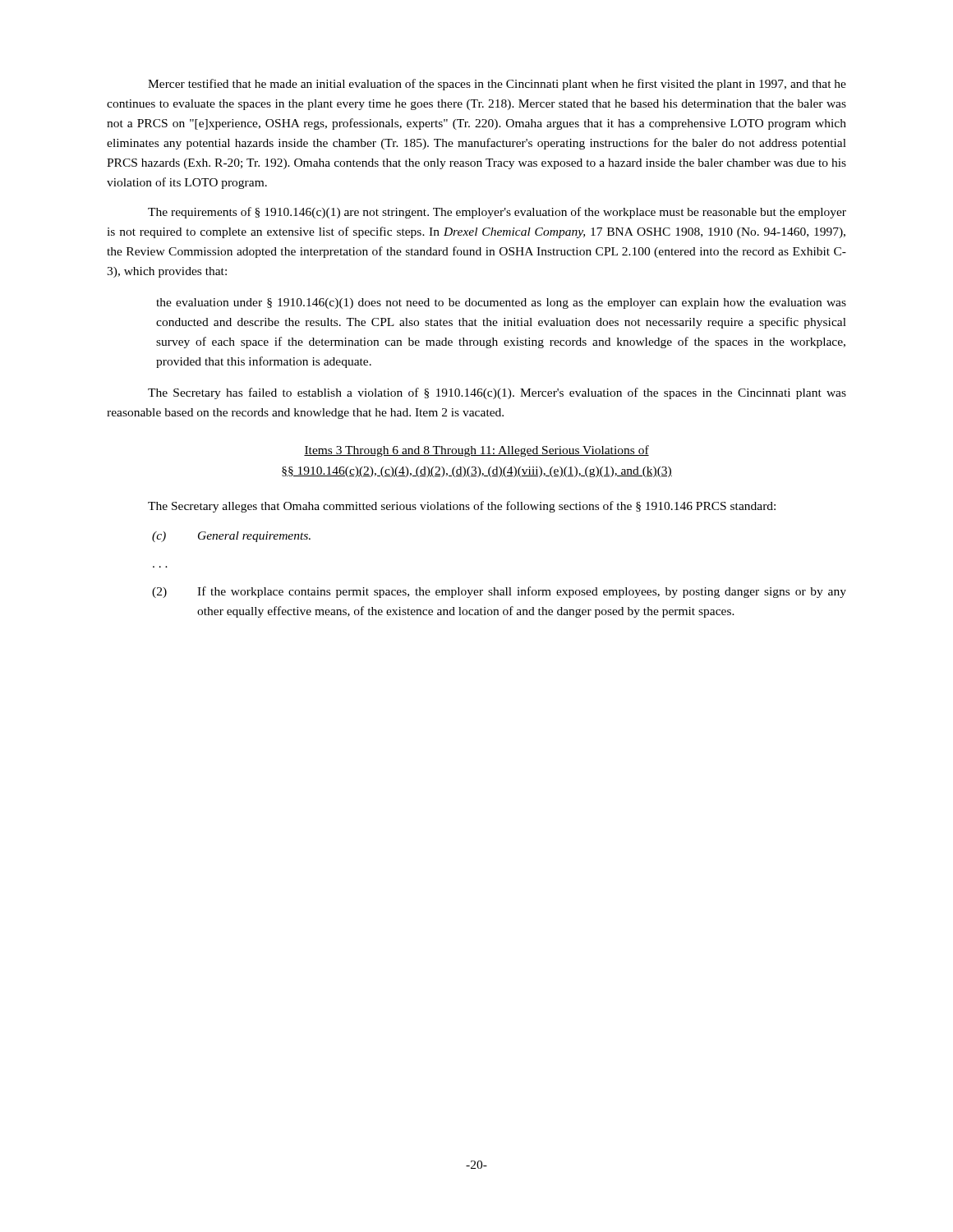Where is the passage that starts "The requirements of § 1910.146(c)(1)"?
The image size is (953, 1232).
pos(476,241)
